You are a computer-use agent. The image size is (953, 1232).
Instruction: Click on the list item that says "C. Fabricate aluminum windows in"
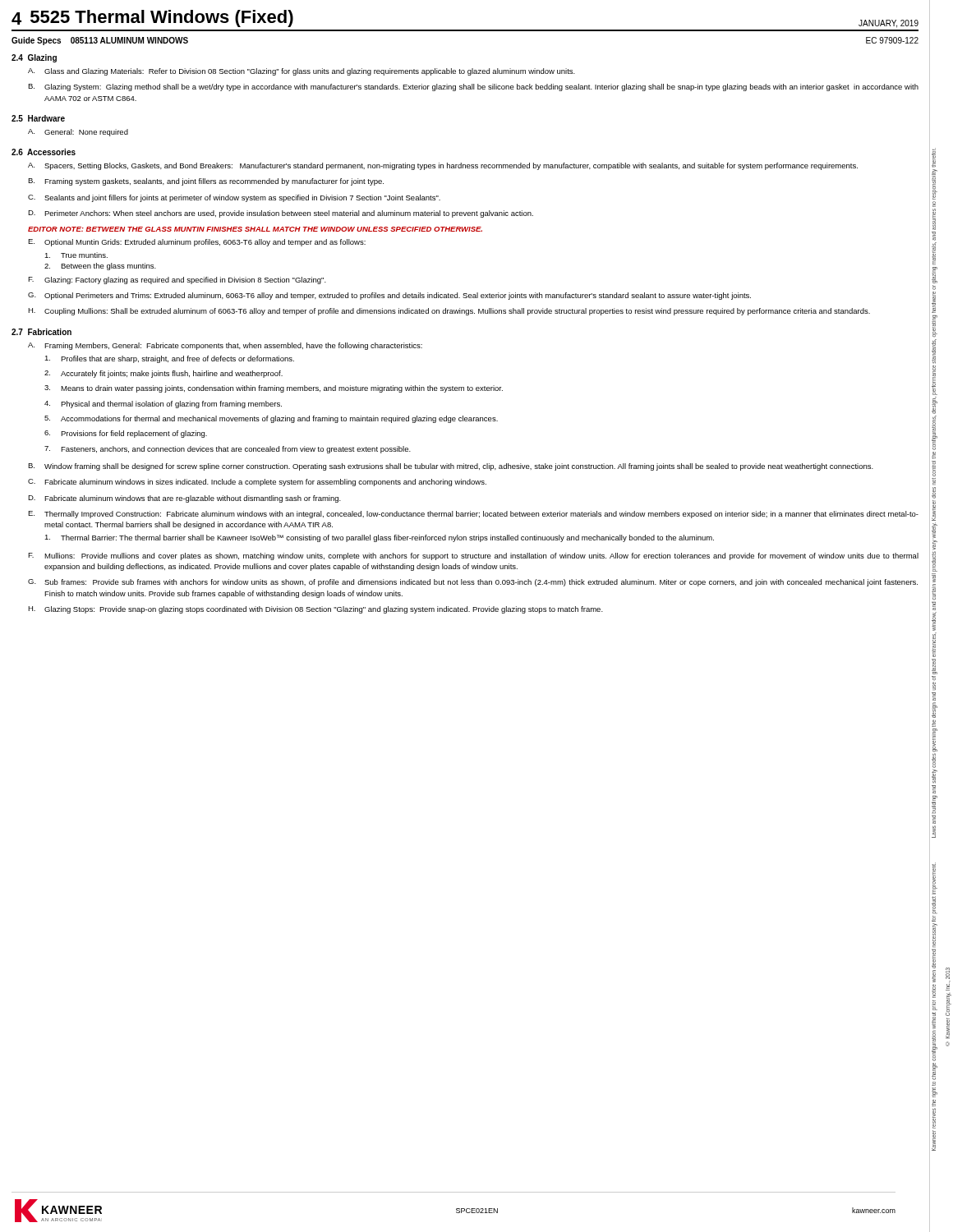473,483
